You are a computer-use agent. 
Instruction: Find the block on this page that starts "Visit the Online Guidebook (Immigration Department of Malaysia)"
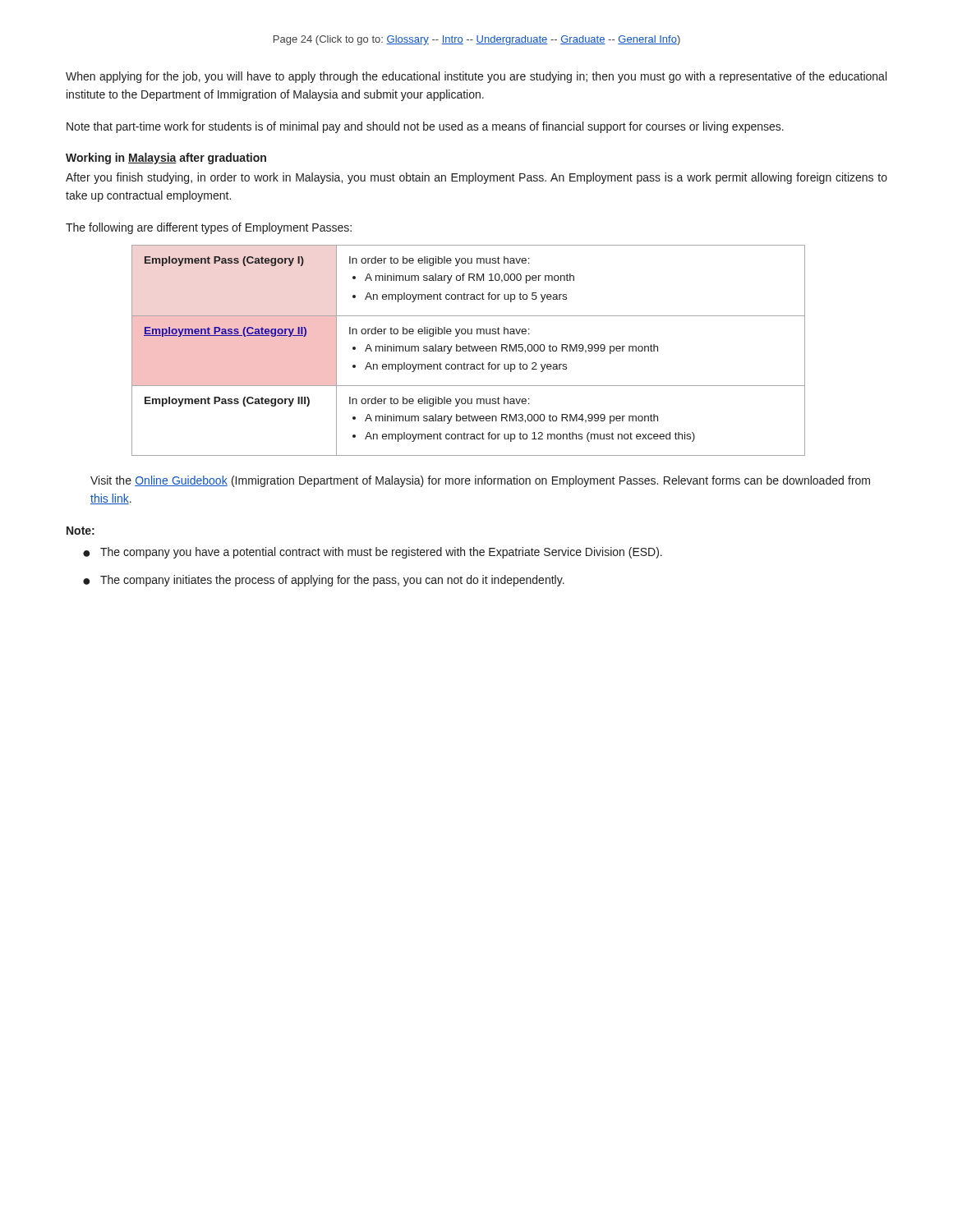pos(481,489)
